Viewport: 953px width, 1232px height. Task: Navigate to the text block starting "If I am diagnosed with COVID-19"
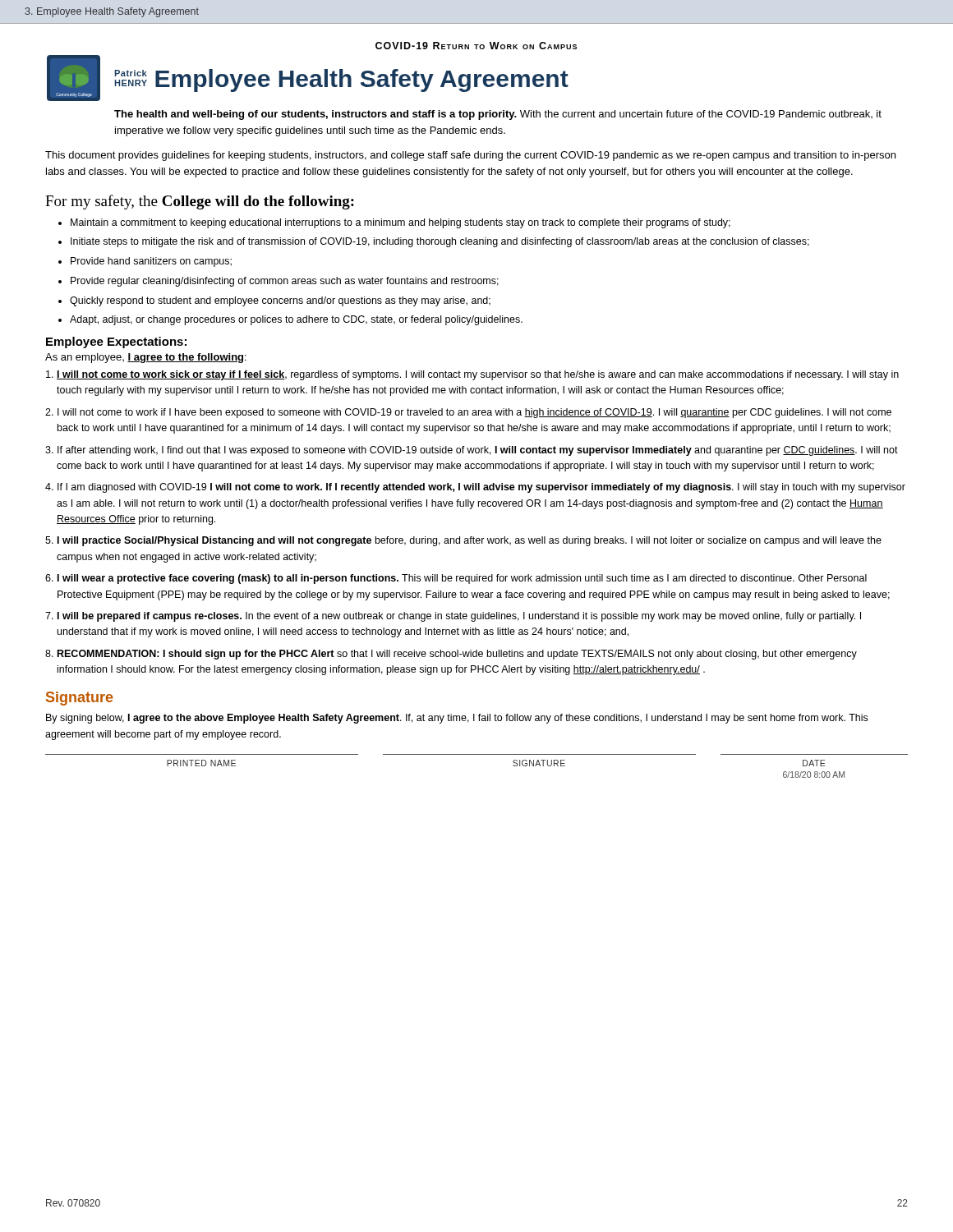[481, 503]
